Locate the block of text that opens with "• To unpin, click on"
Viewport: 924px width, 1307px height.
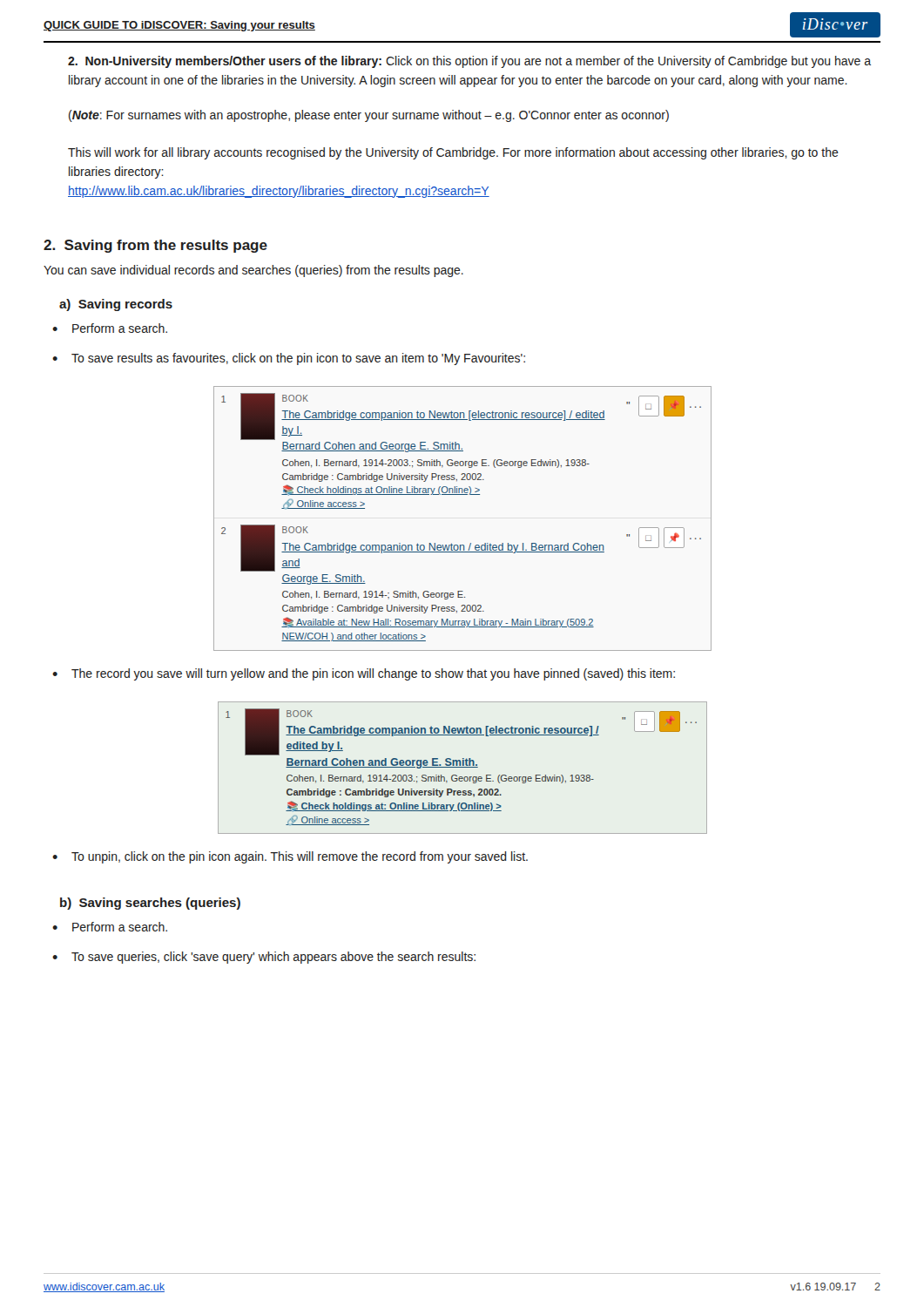[x=290, y=859]
